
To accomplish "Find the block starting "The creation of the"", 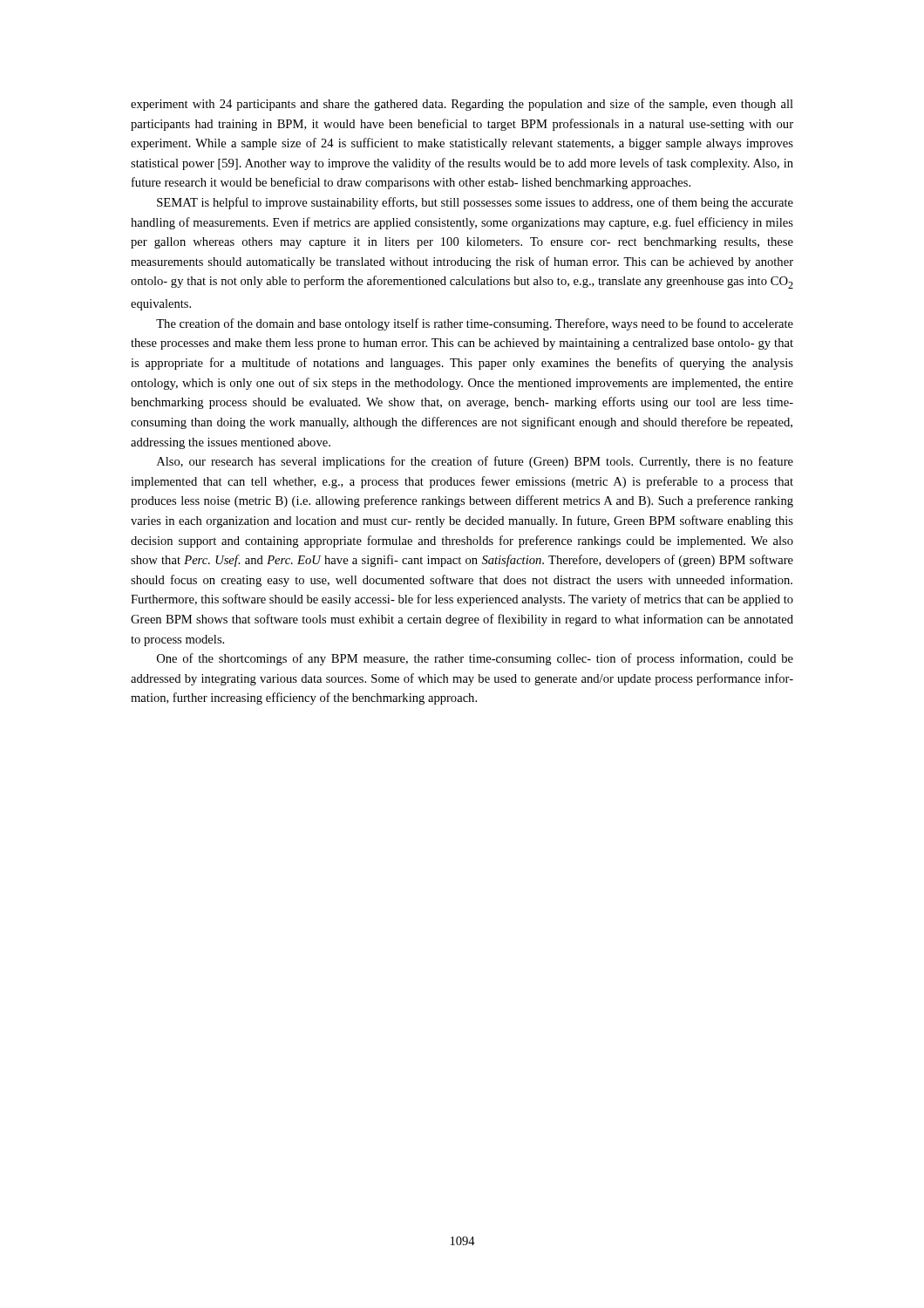I will (x=462, y=383).
